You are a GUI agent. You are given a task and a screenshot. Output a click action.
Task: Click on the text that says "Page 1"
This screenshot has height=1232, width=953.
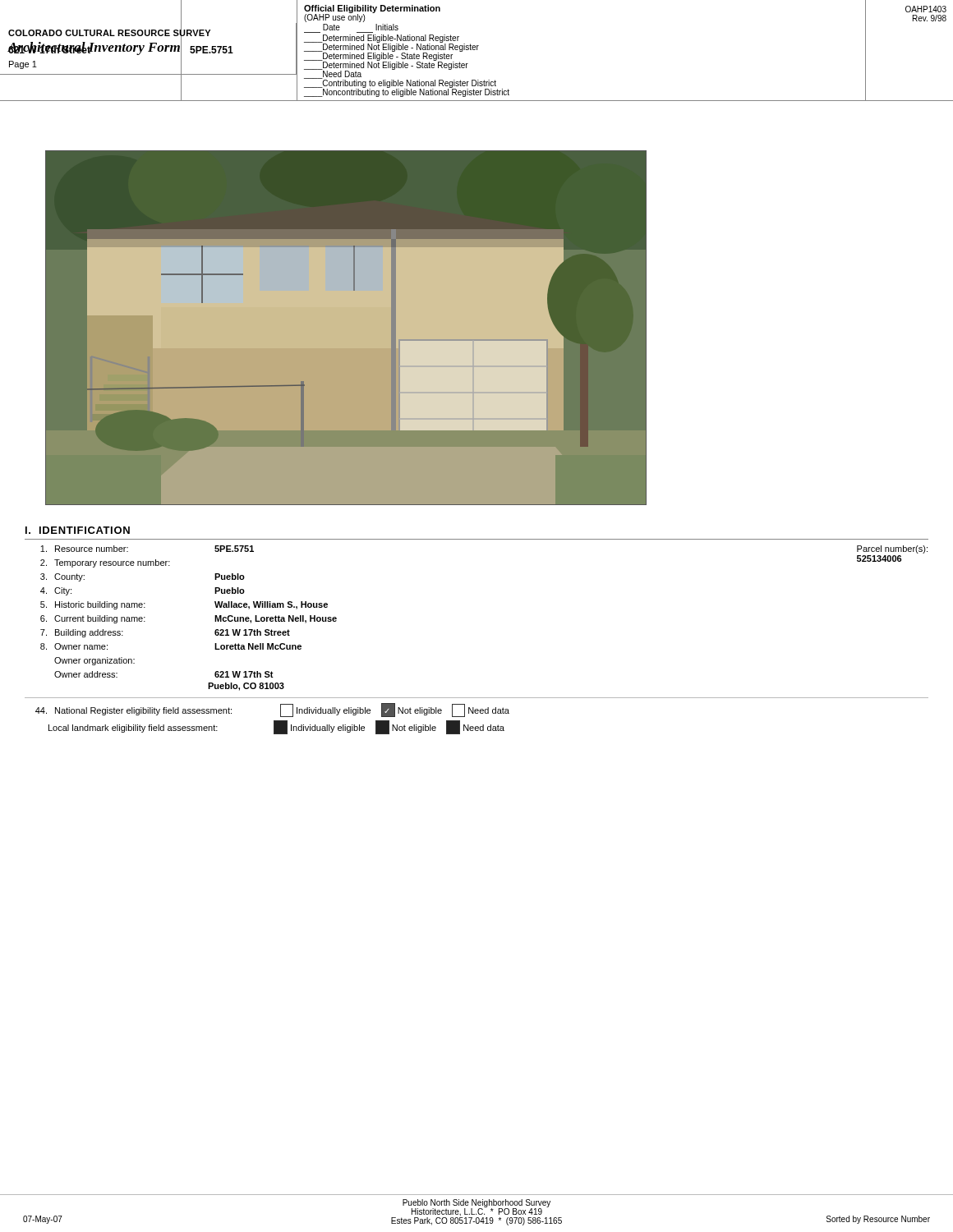pyautogui.click(x=23, y=64)
